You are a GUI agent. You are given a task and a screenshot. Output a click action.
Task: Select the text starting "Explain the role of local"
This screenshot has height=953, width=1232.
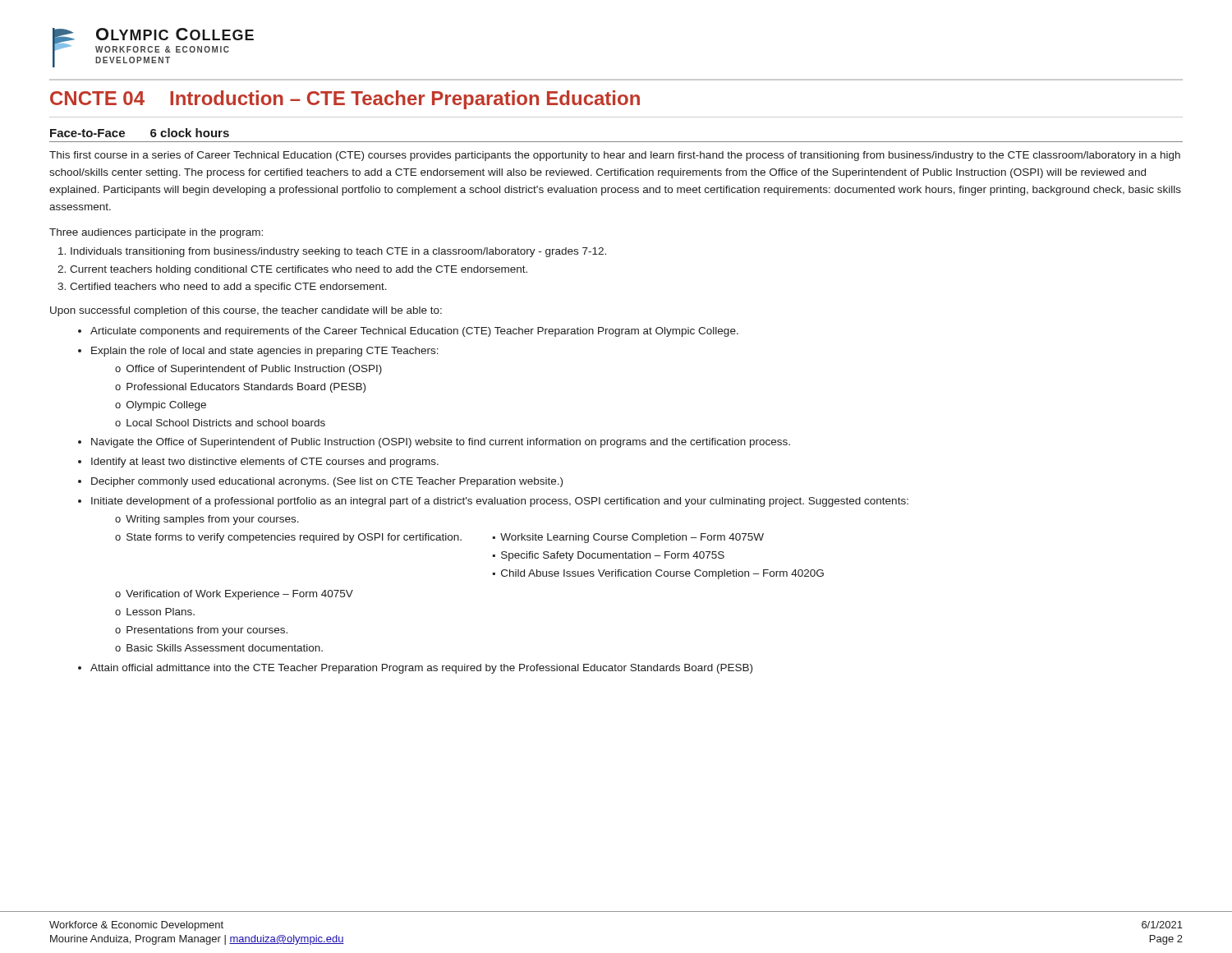click(265, 352)
